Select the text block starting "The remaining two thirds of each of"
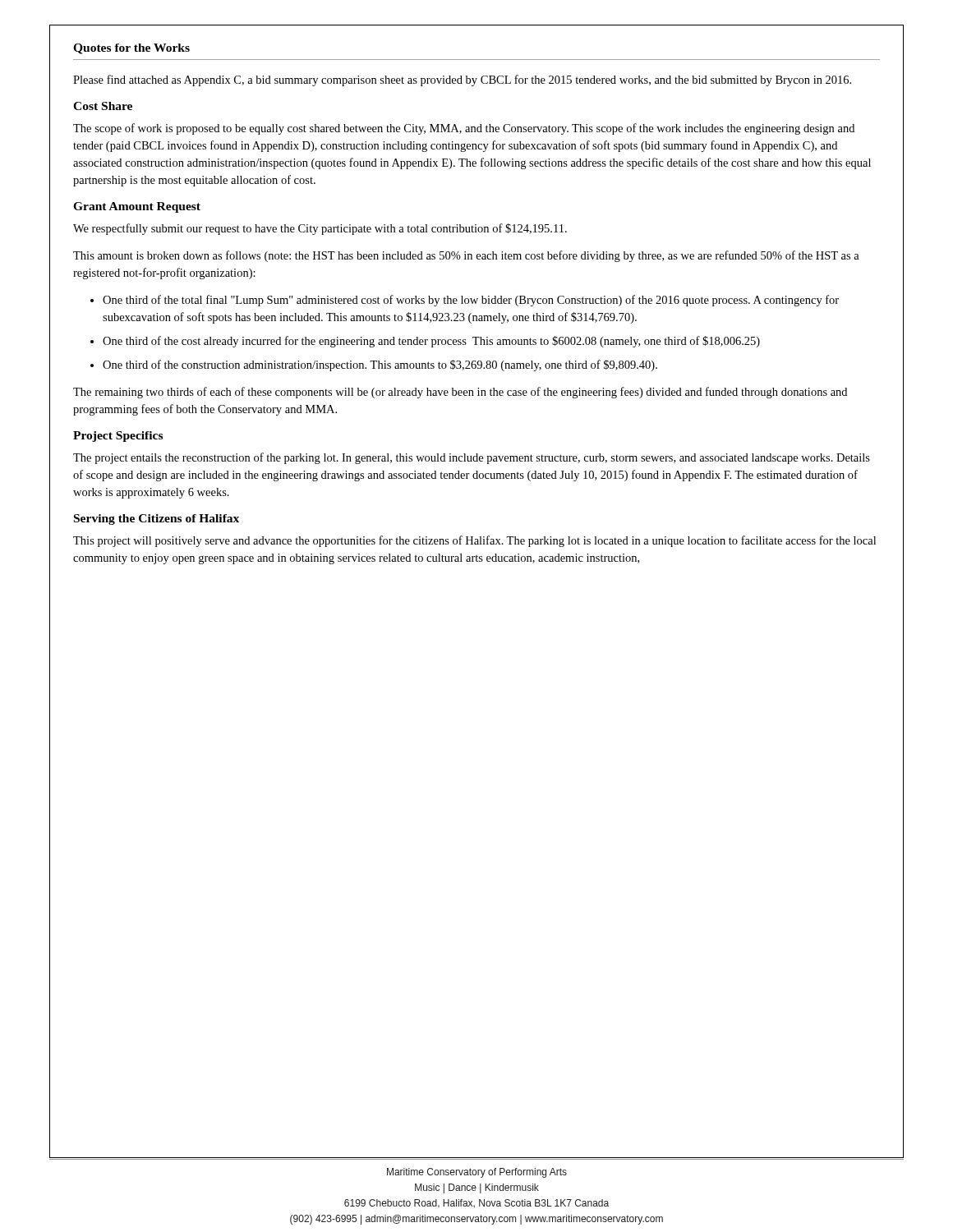The image size is (953, 1232). (x=460, y=401)
